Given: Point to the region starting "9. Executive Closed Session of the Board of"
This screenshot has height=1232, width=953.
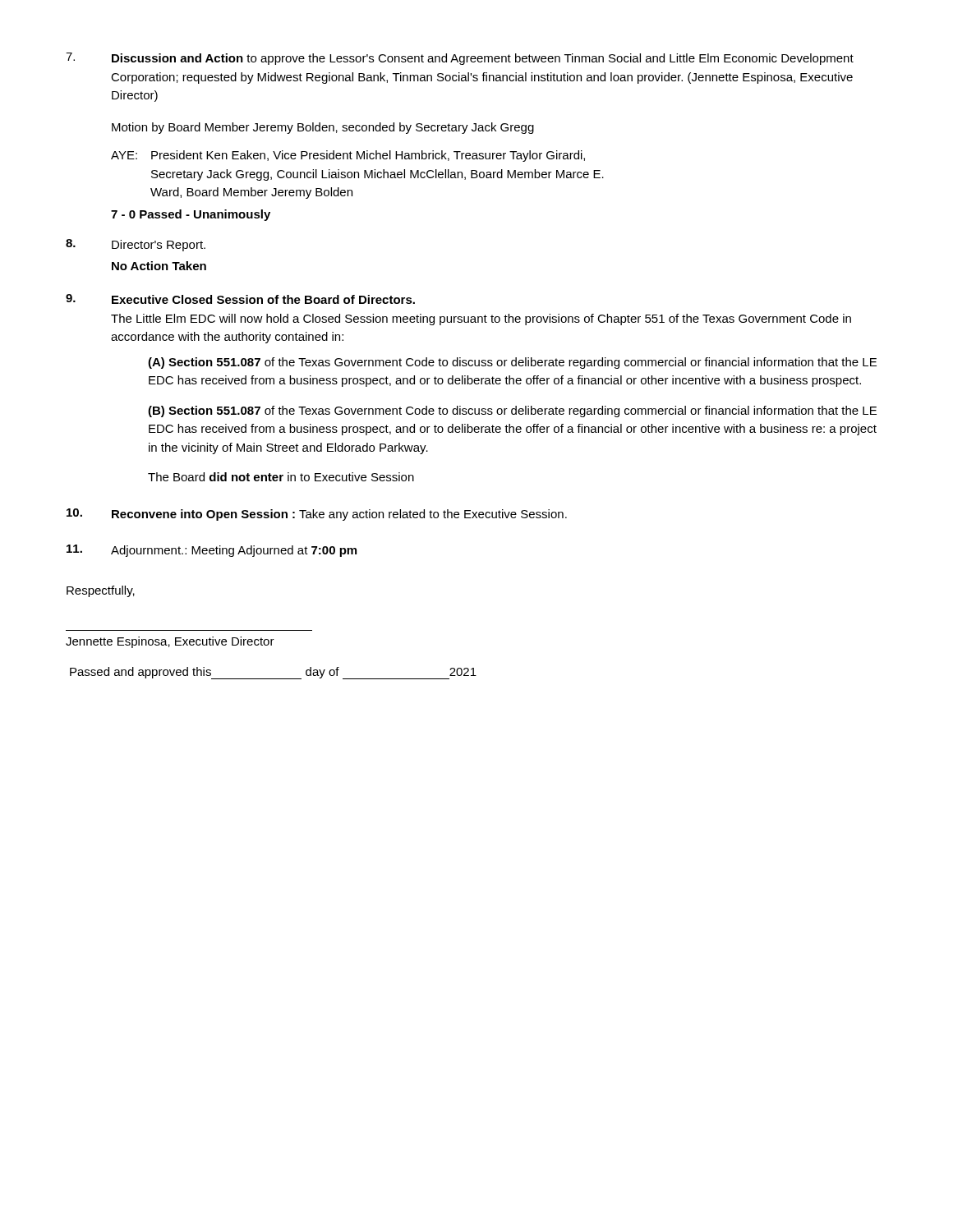Looking at the screenshot, I should (x=476, y=318).
